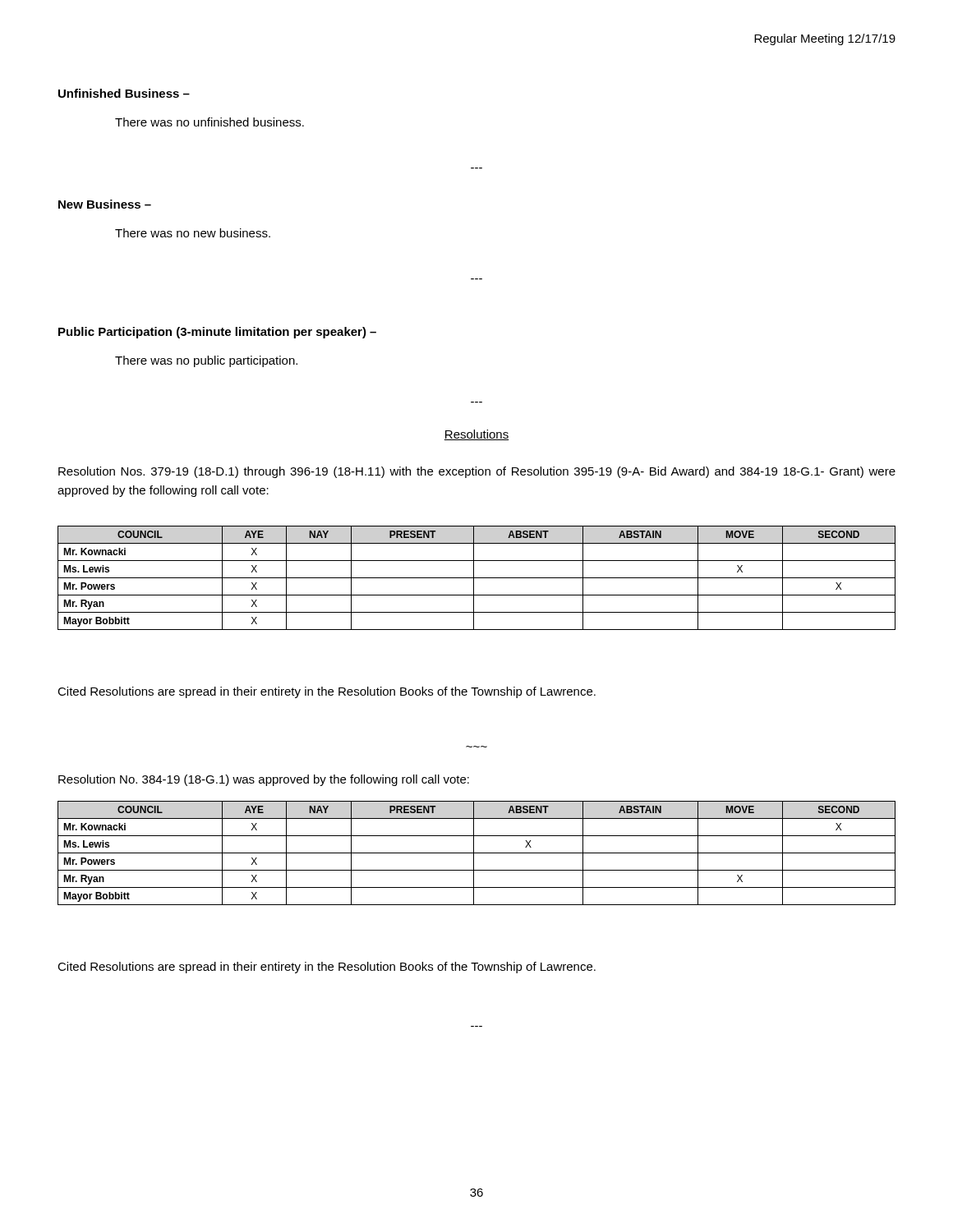The image size is (953, 1232).
Task: Where is the passage that starts "Resolution No. 384-19 (18-G.1) was approved"?
Action: coord(264,779)
